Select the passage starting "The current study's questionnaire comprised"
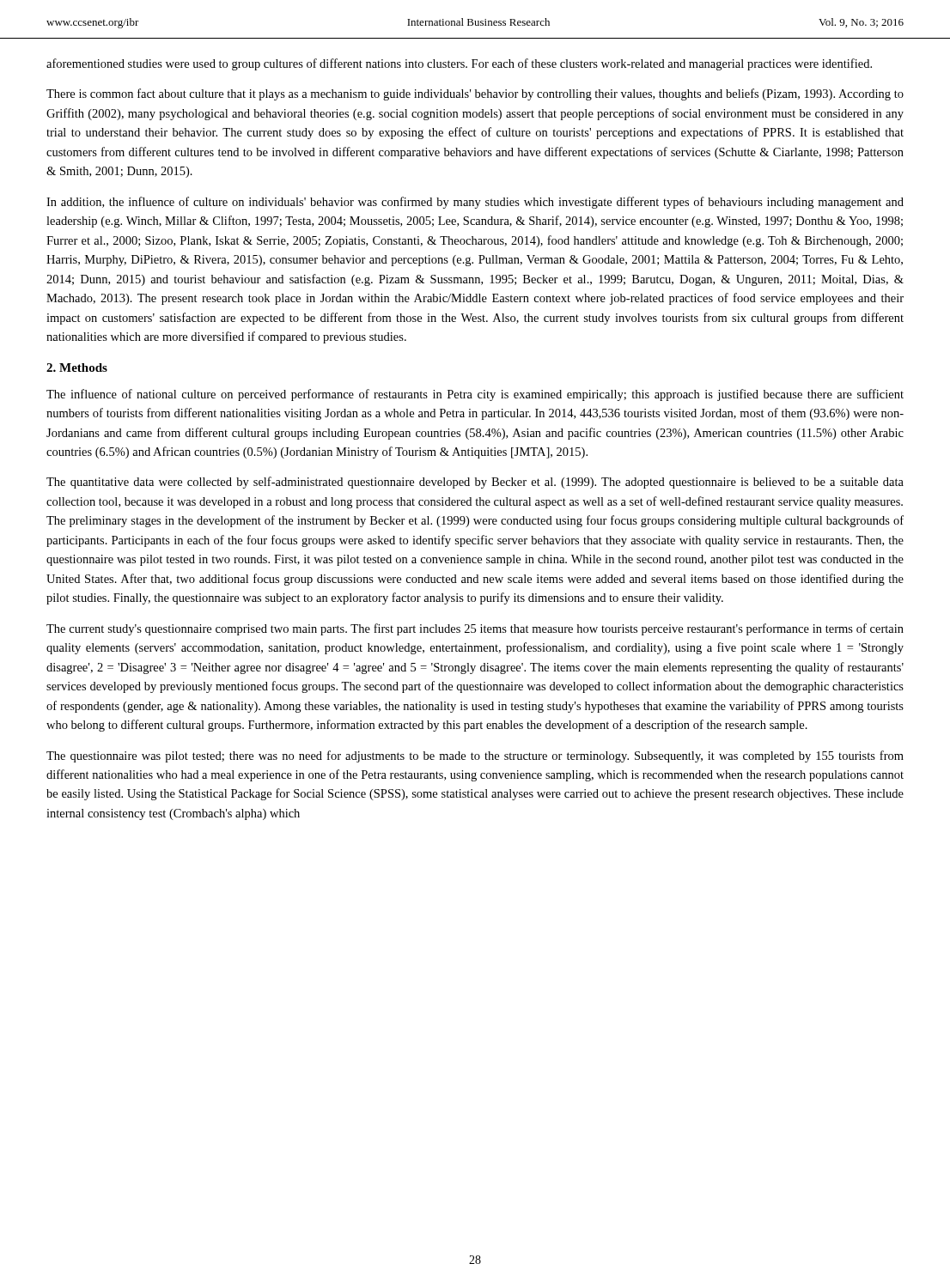The image size is (950, 1288). pos(475,677)
